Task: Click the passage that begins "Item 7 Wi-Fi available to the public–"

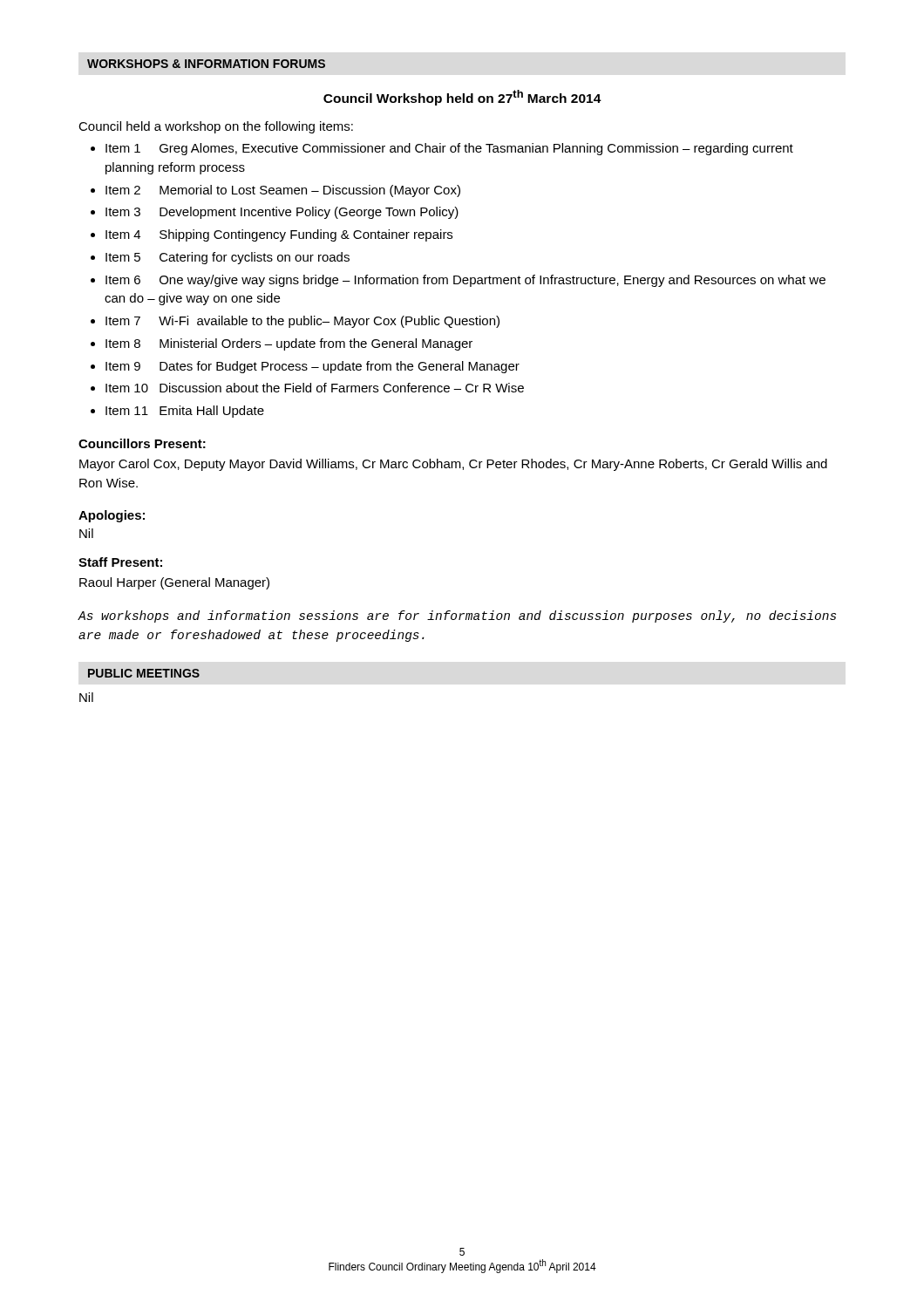Action: coord(302,321)
